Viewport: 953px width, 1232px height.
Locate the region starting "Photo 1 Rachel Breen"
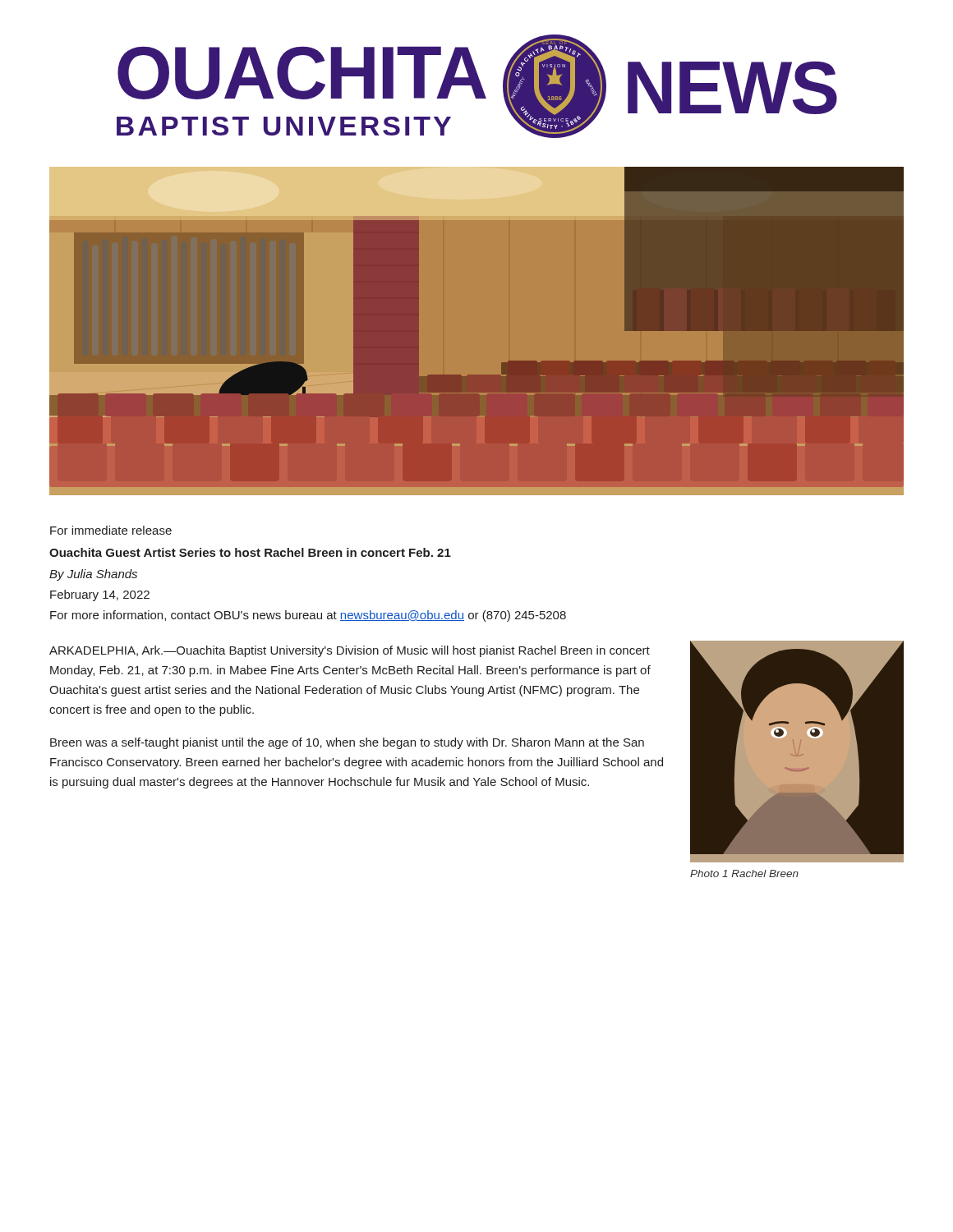744,874
